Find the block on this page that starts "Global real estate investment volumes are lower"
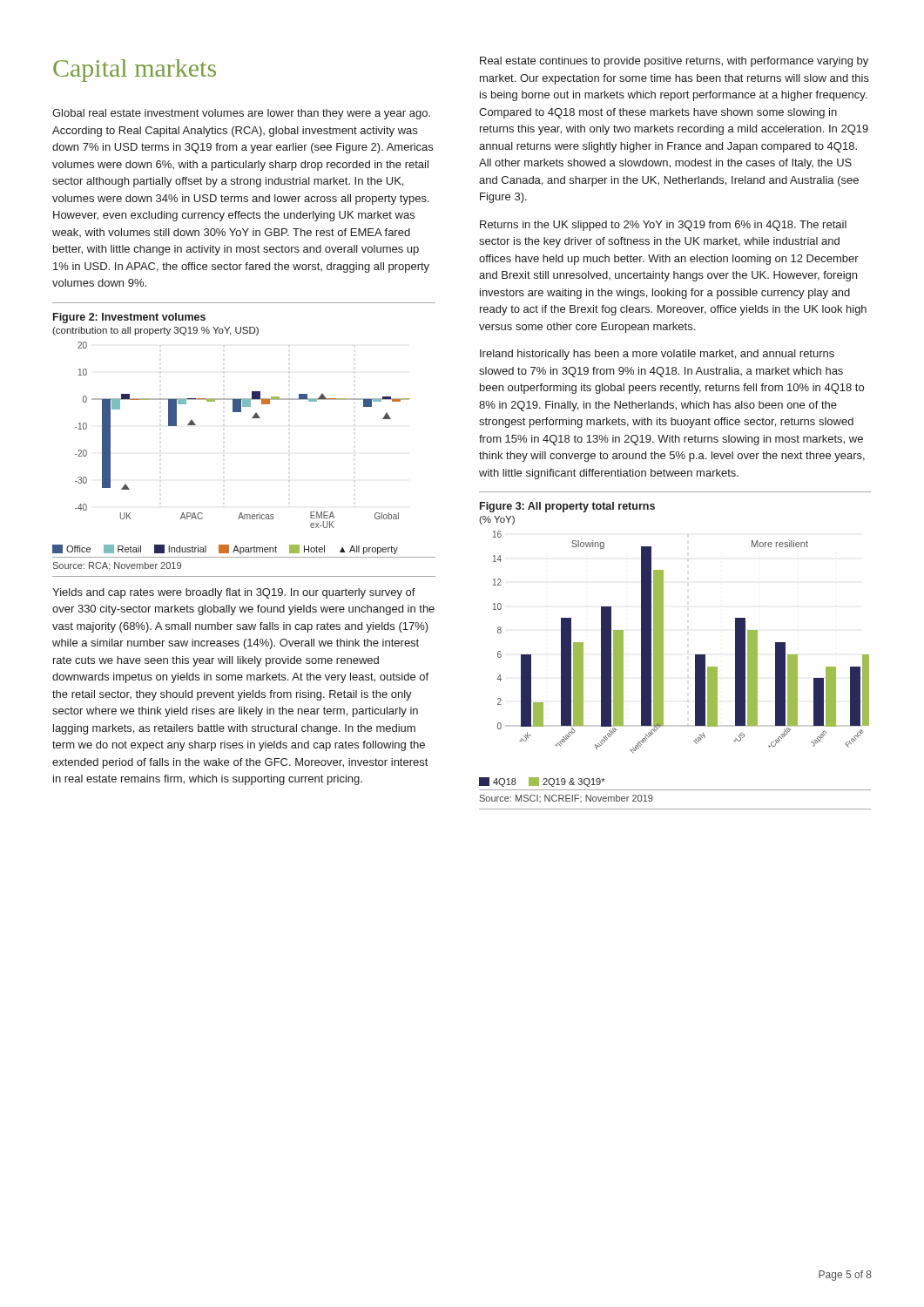 coord(244,198)
